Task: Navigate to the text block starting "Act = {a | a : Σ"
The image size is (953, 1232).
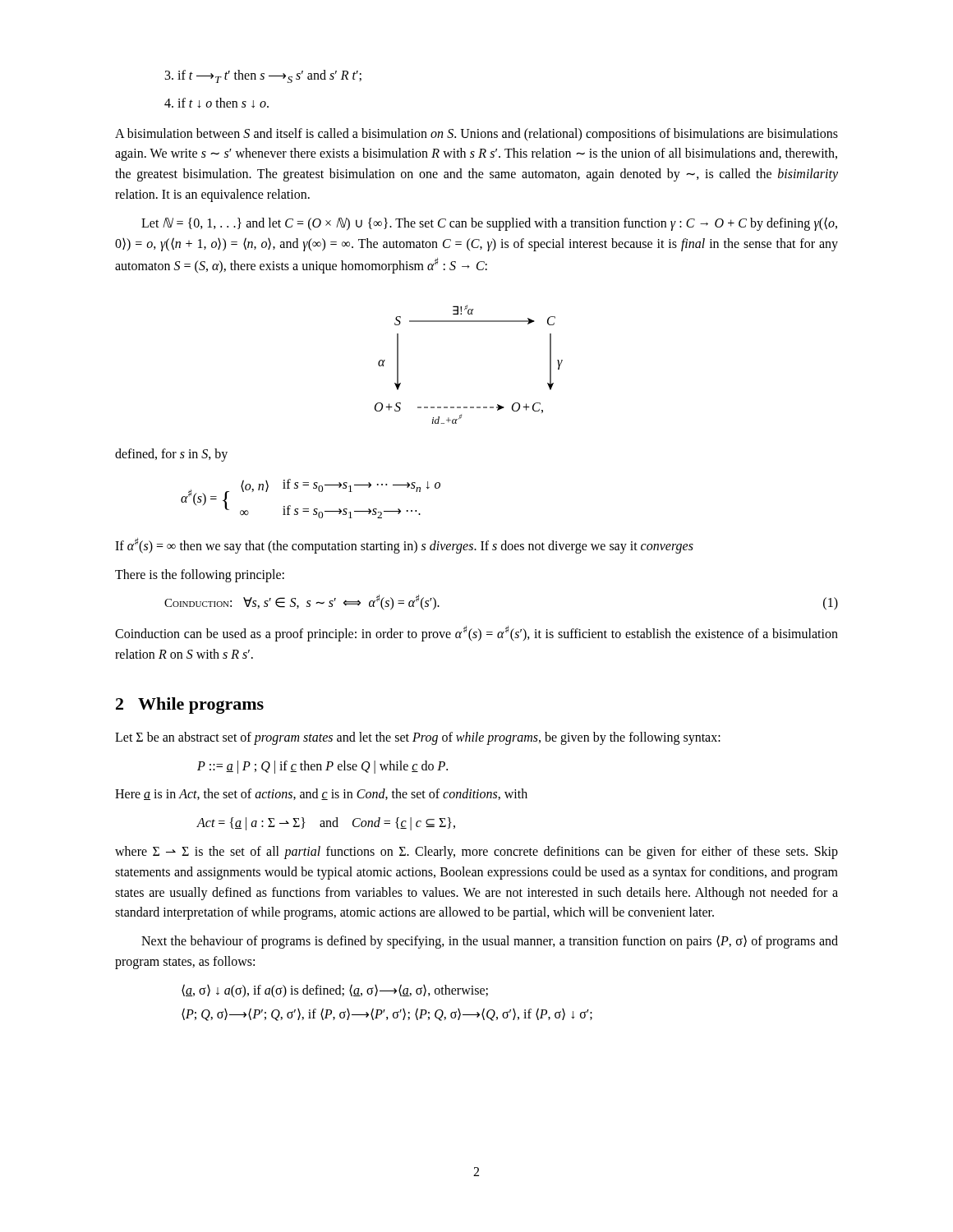Action: pyautogui.click(x=327, y=823)
